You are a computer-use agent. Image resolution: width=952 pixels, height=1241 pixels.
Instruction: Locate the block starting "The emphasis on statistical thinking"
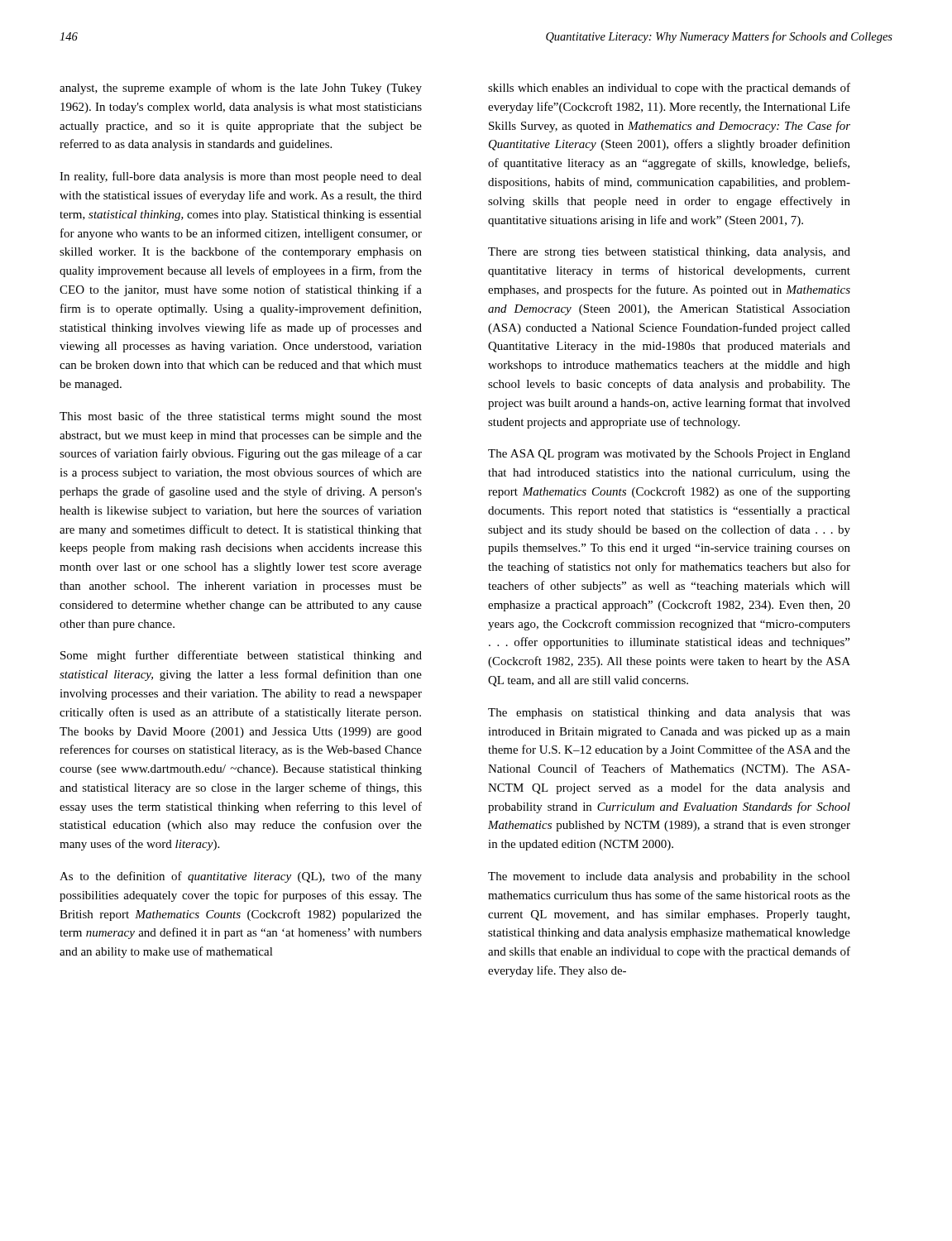pos(669,778)
